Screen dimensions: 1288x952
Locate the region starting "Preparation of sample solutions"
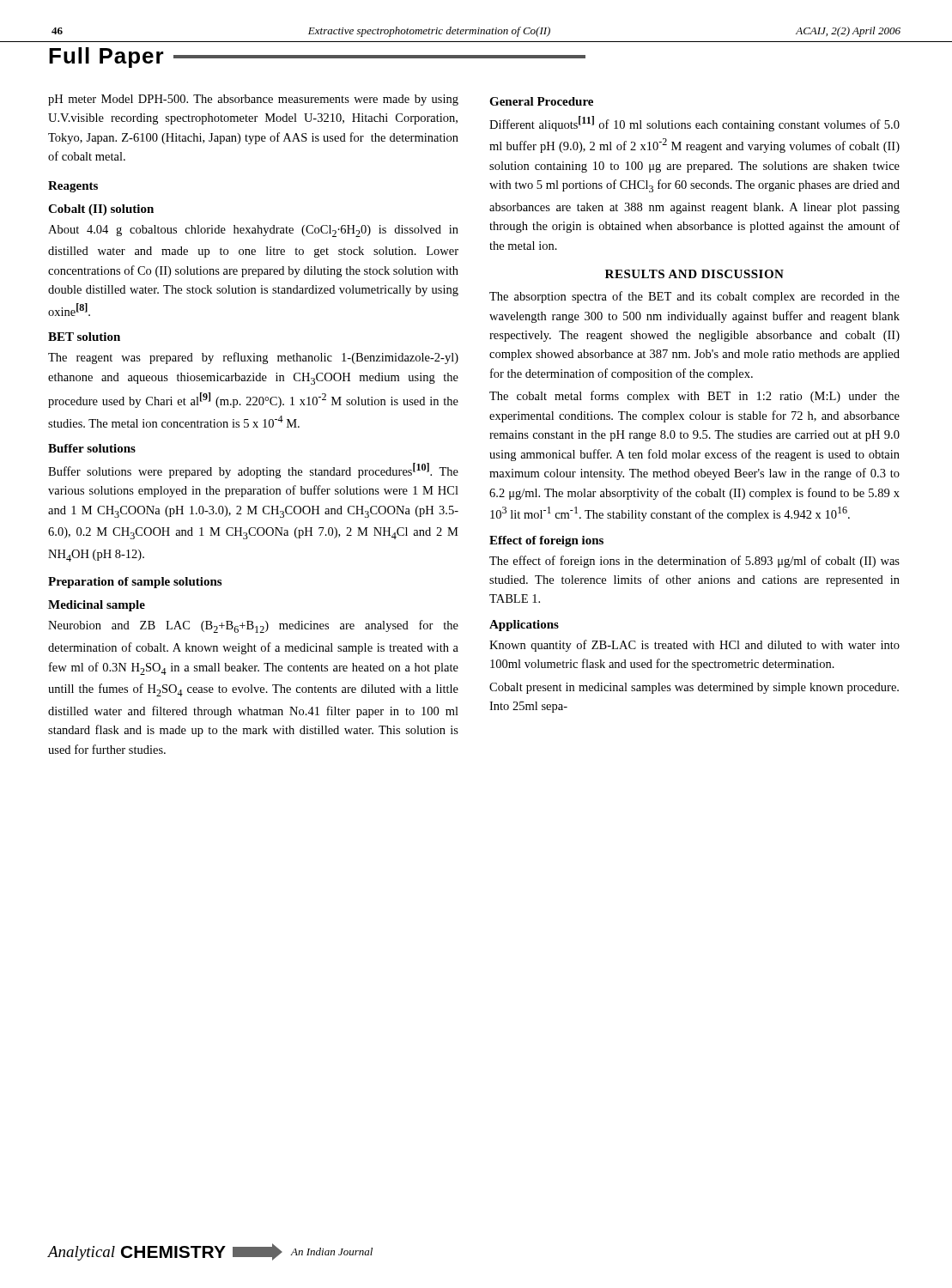pyautogui.click(x=135, y=582)
